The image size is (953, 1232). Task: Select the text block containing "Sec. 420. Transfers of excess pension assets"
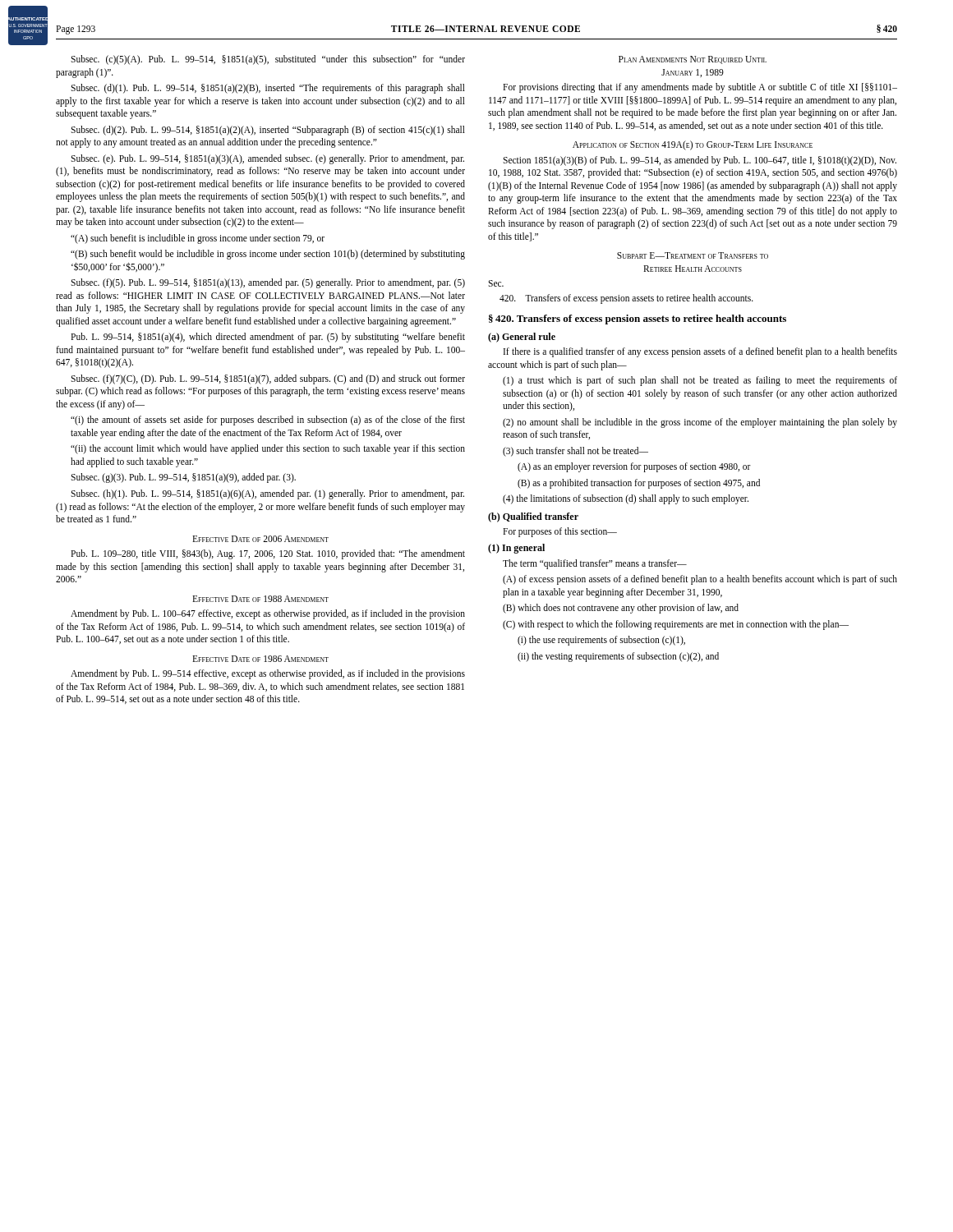point(693,291)
